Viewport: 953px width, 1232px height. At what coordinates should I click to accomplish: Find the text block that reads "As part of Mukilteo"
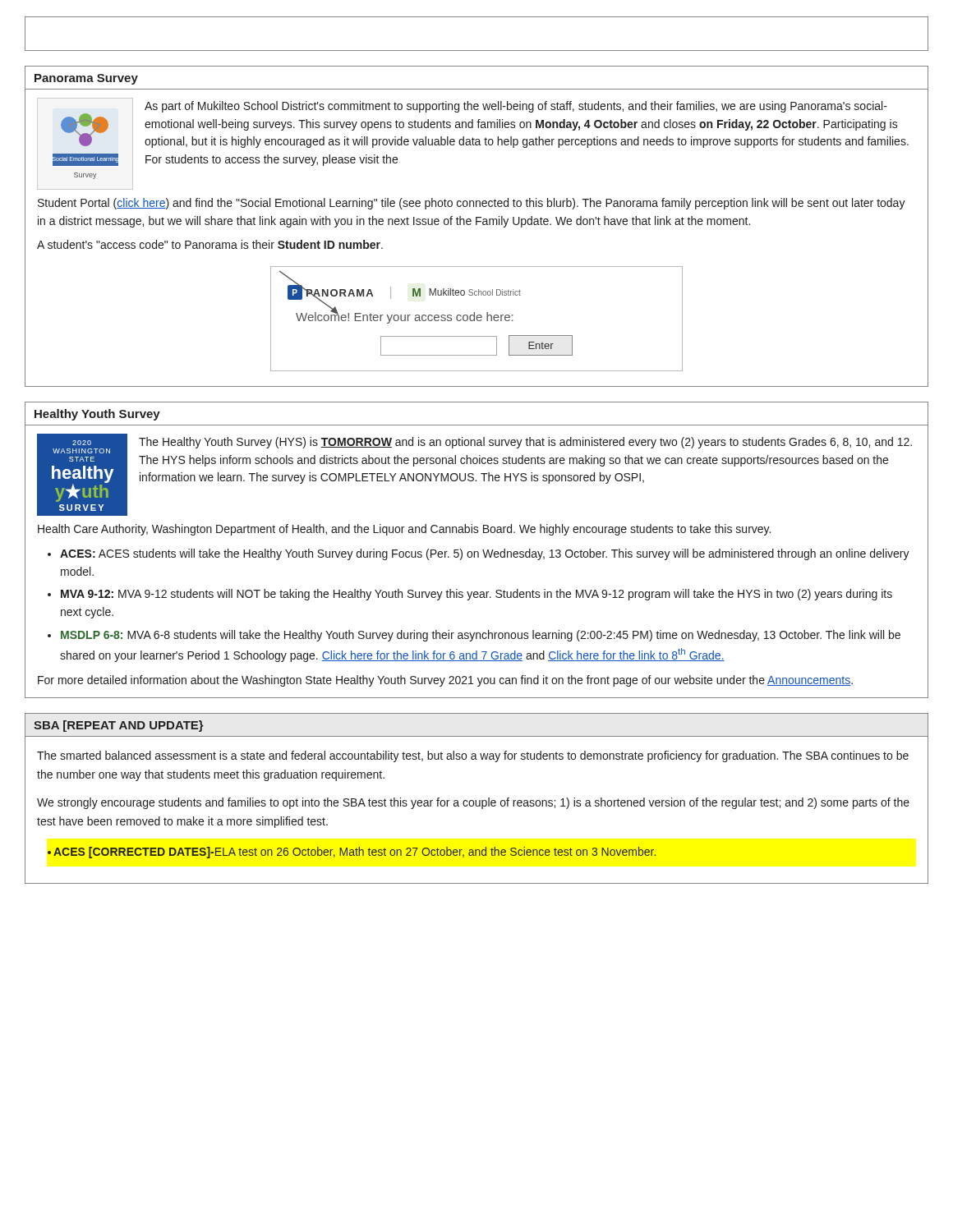527,133
